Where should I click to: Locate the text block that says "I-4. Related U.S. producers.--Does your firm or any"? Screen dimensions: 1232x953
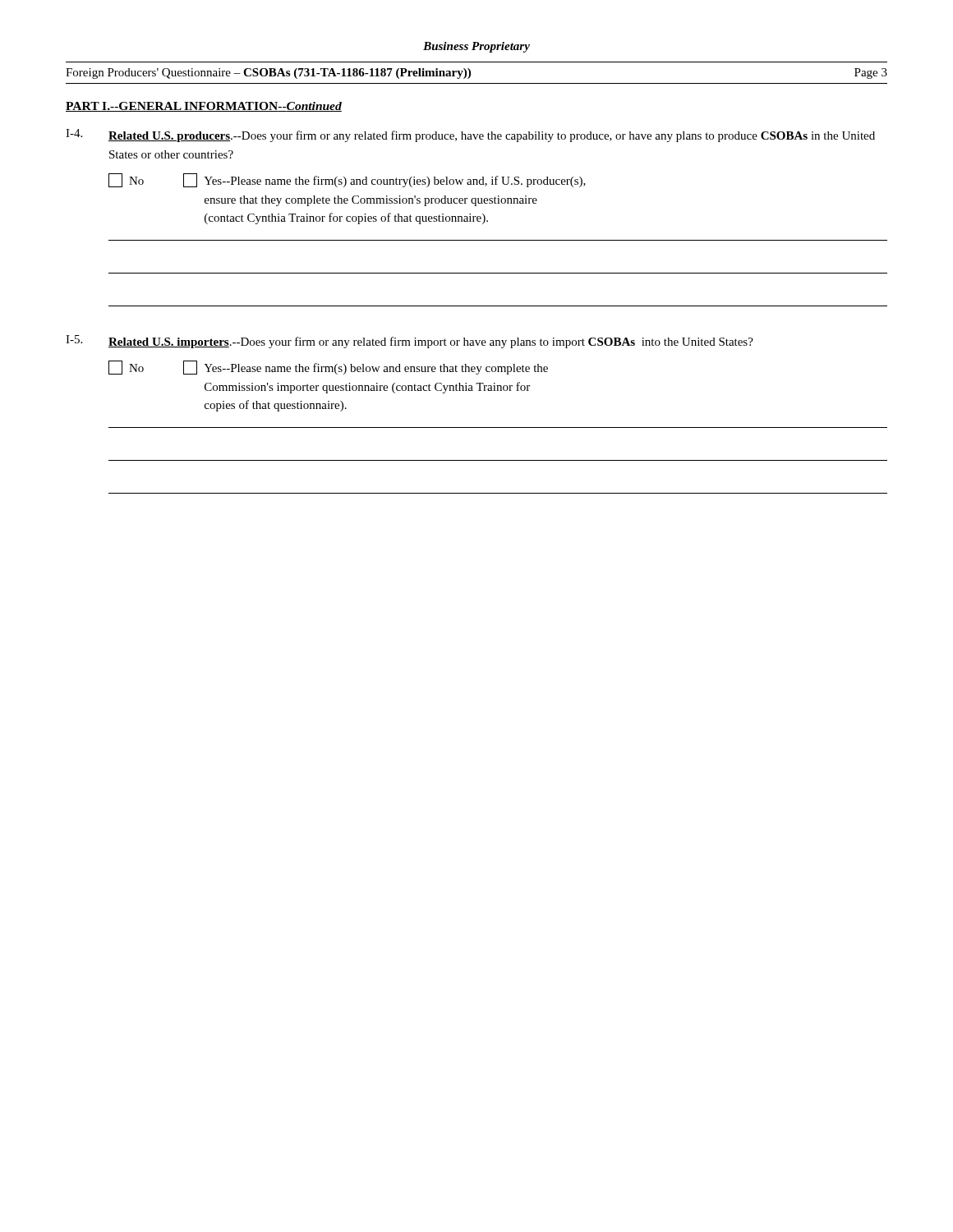tap(476, 216)
